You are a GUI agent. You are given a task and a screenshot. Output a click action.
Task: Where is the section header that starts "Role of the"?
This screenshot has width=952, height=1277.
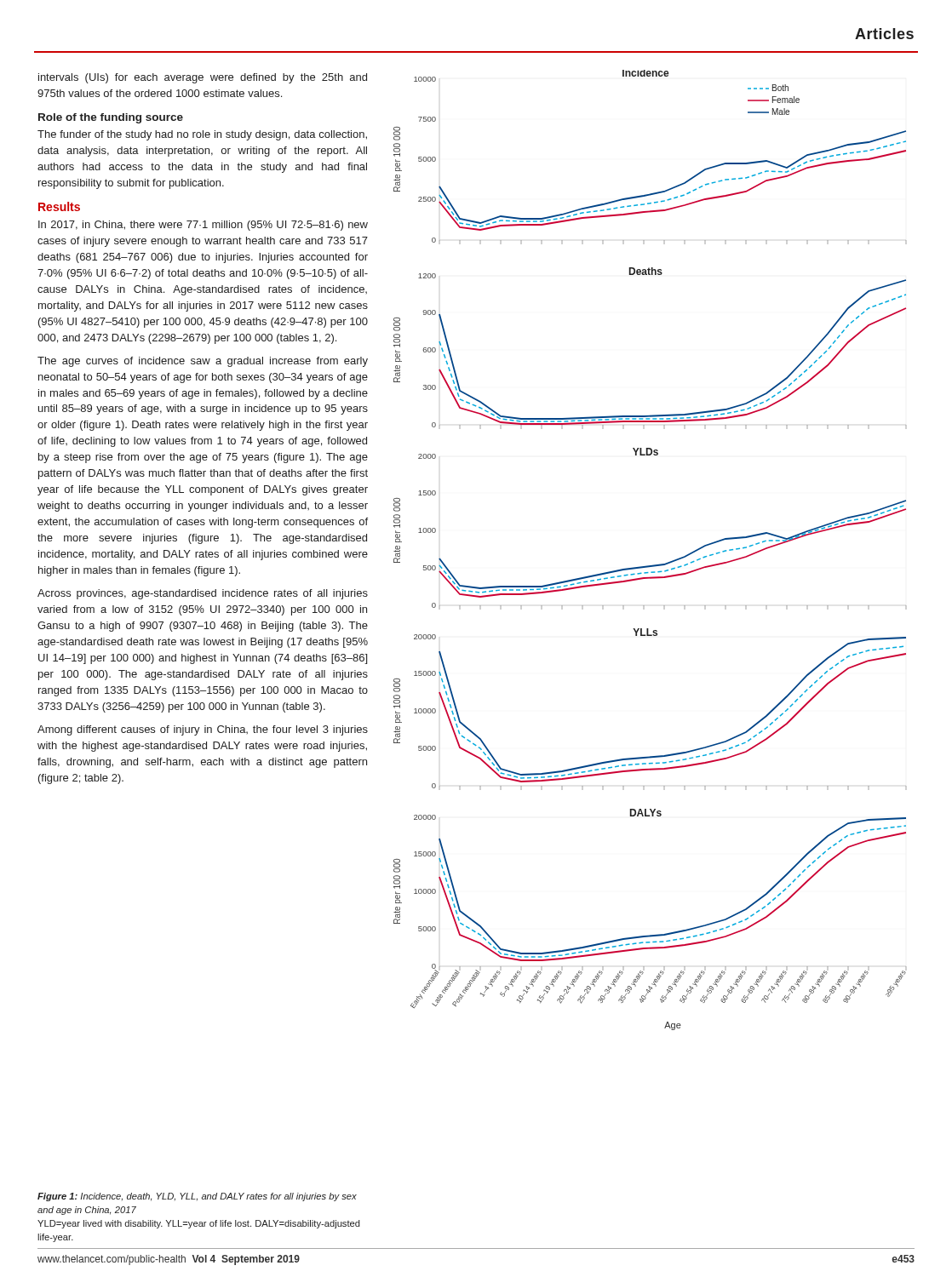pos(110,117)
